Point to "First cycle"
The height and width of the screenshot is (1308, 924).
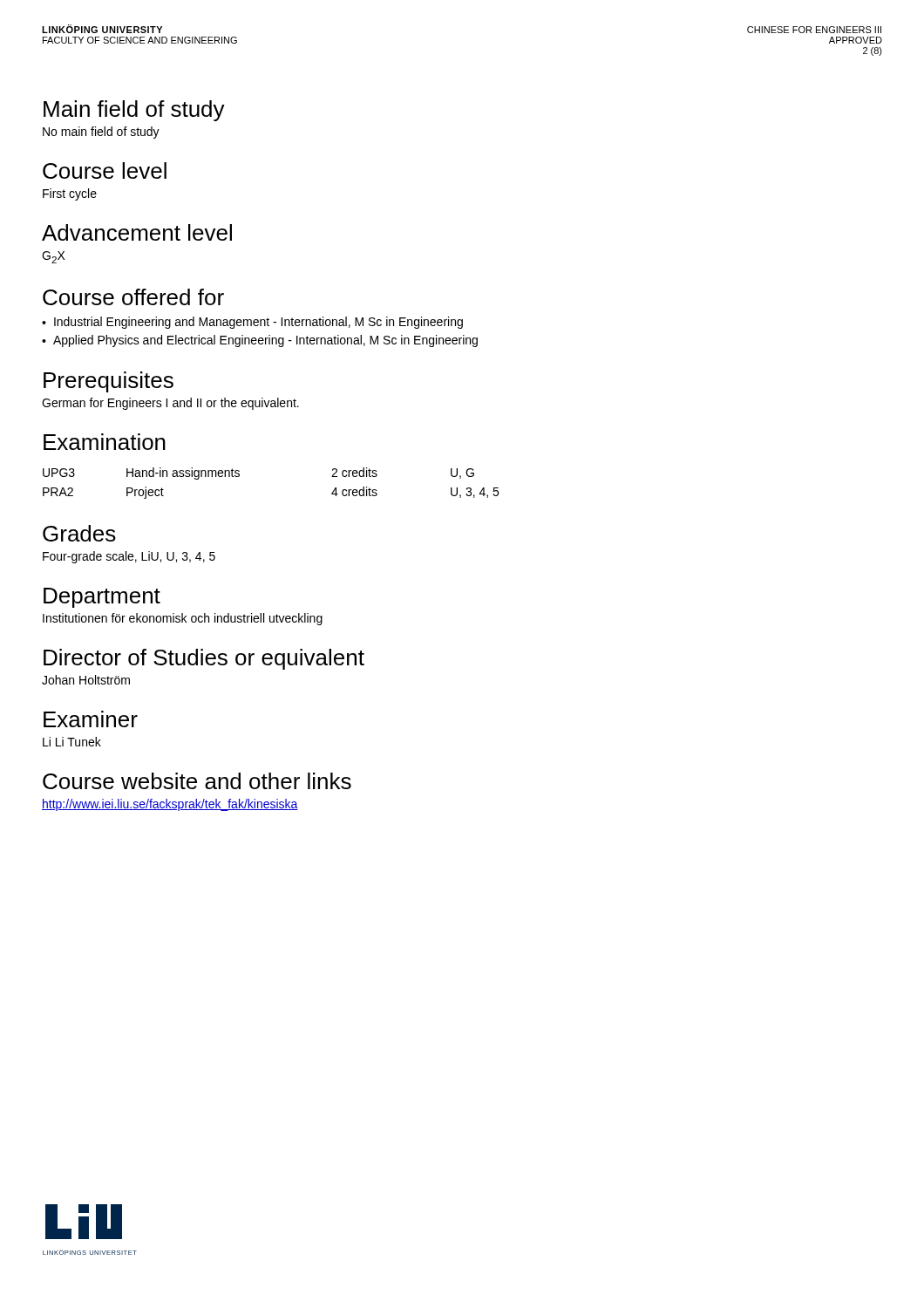[x=69, y=194]
